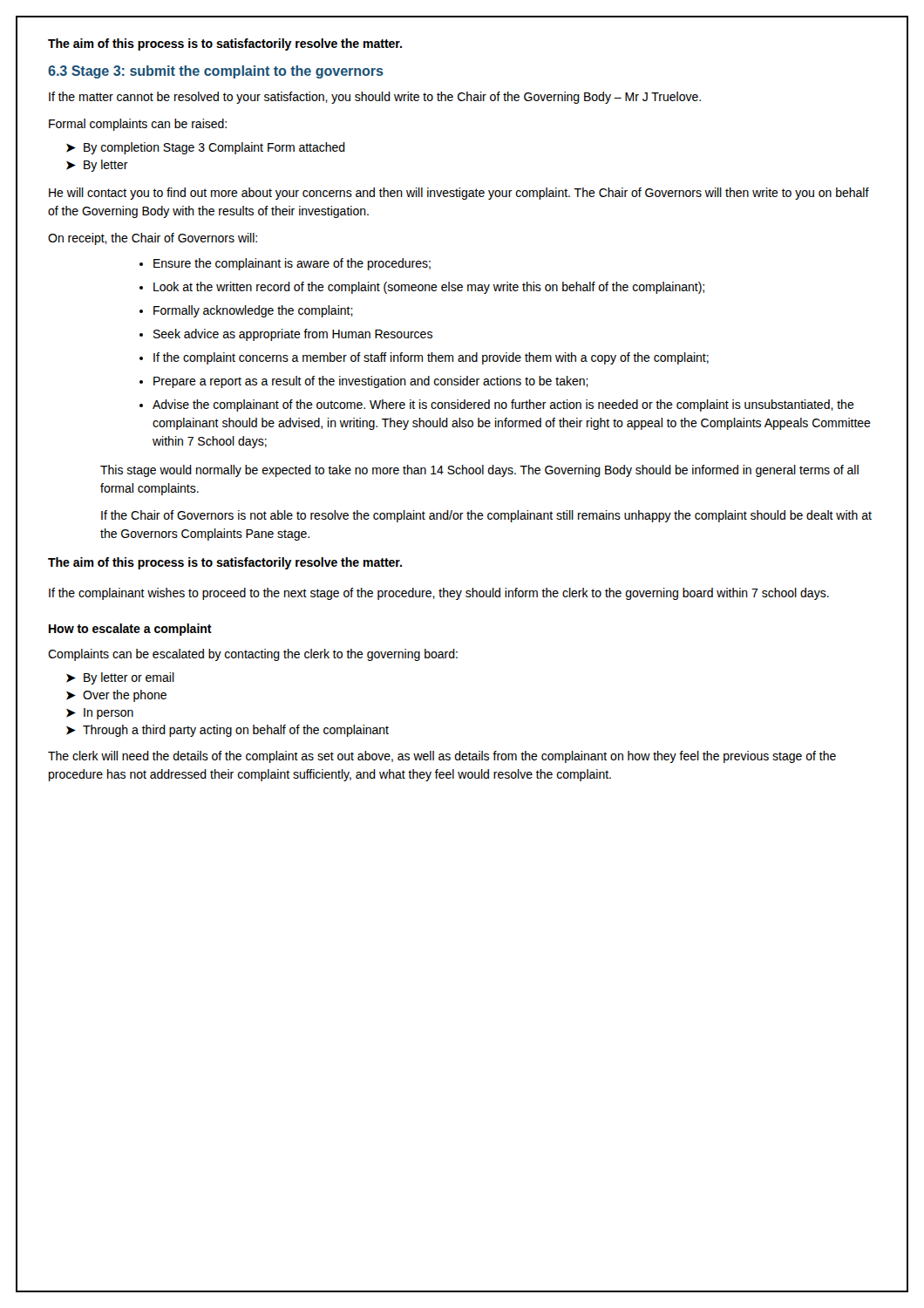Viewport: 924px width, 1308px height.
Task: Find "➤ In person" on this page
Action: coord(100,712)
